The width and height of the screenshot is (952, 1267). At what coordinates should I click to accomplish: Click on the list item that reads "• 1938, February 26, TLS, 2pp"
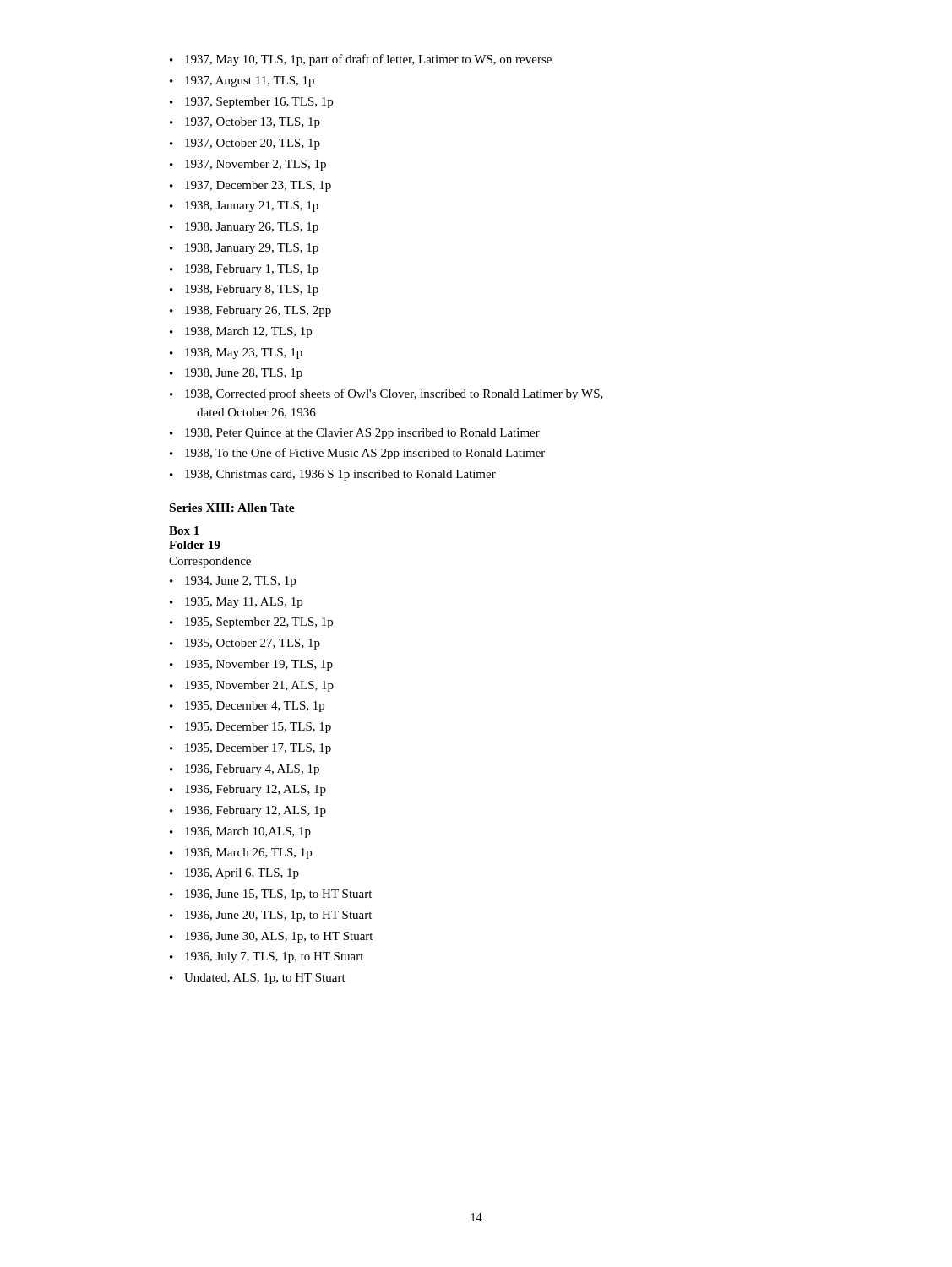tap(250, 311)
